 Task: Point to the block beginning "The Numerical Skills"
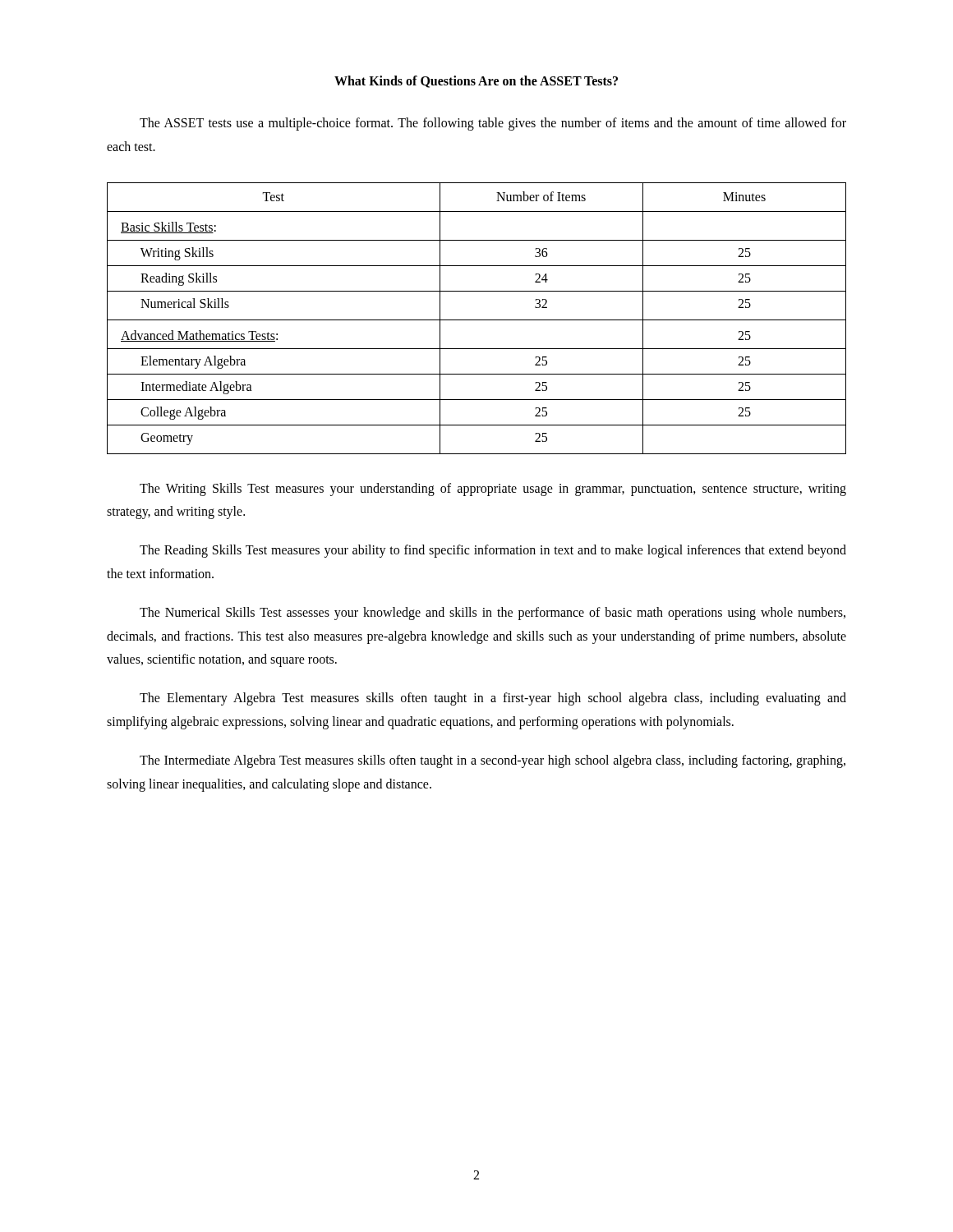(x=476, y=636)
